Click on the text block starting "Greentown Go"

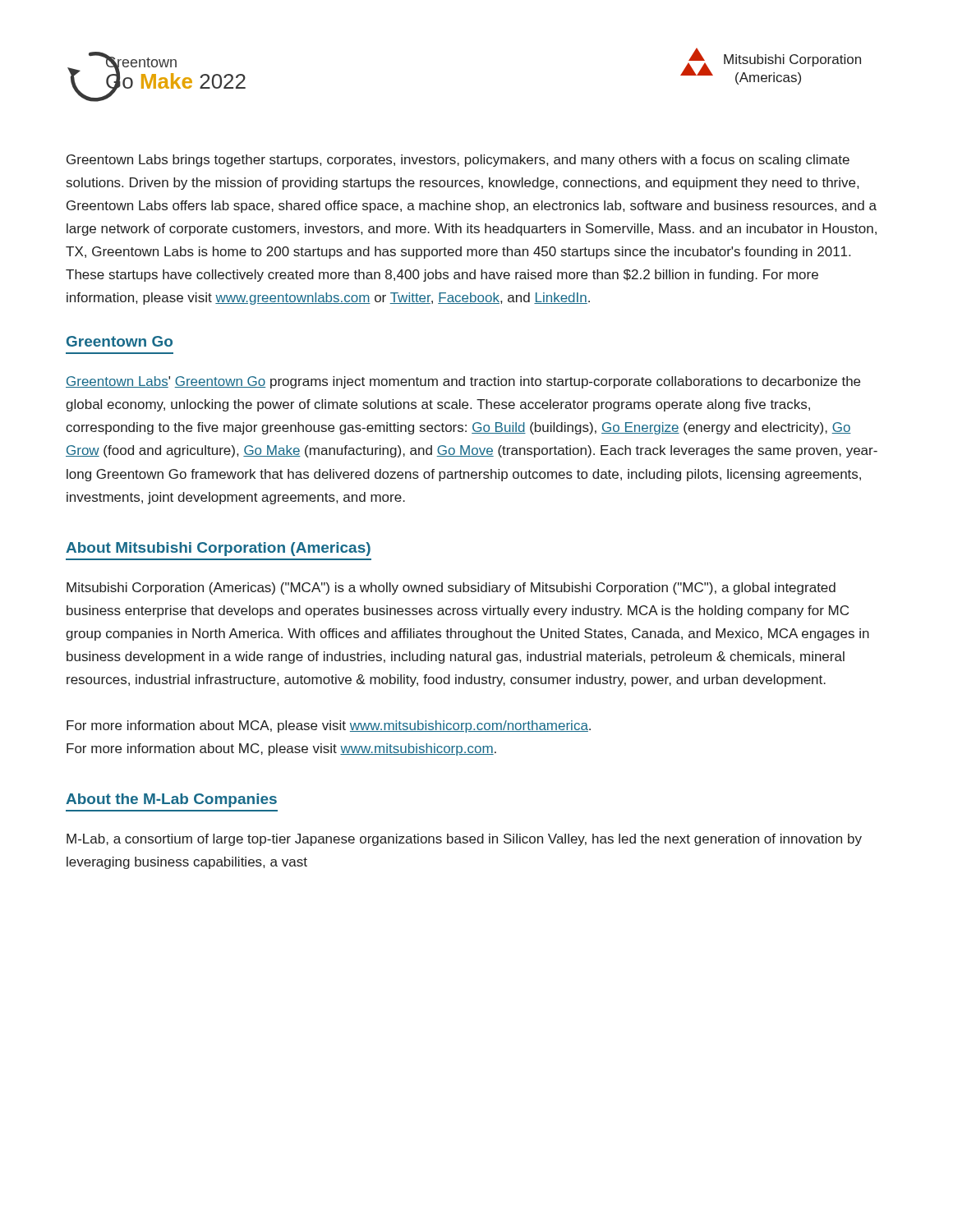coord(120,342)
